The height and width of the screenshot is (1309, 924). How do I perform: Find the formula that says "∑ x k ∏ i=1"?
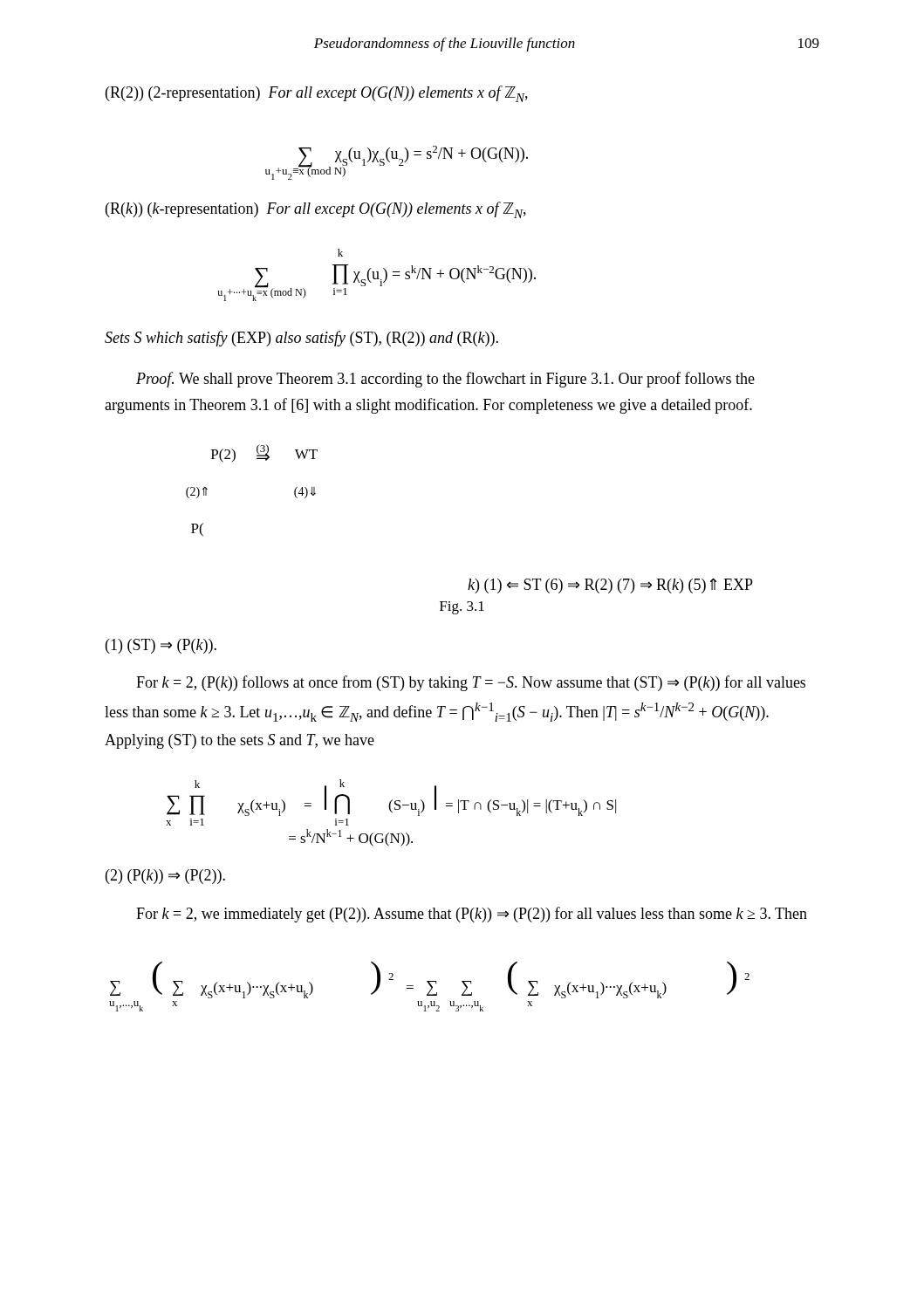click(462, 806)
